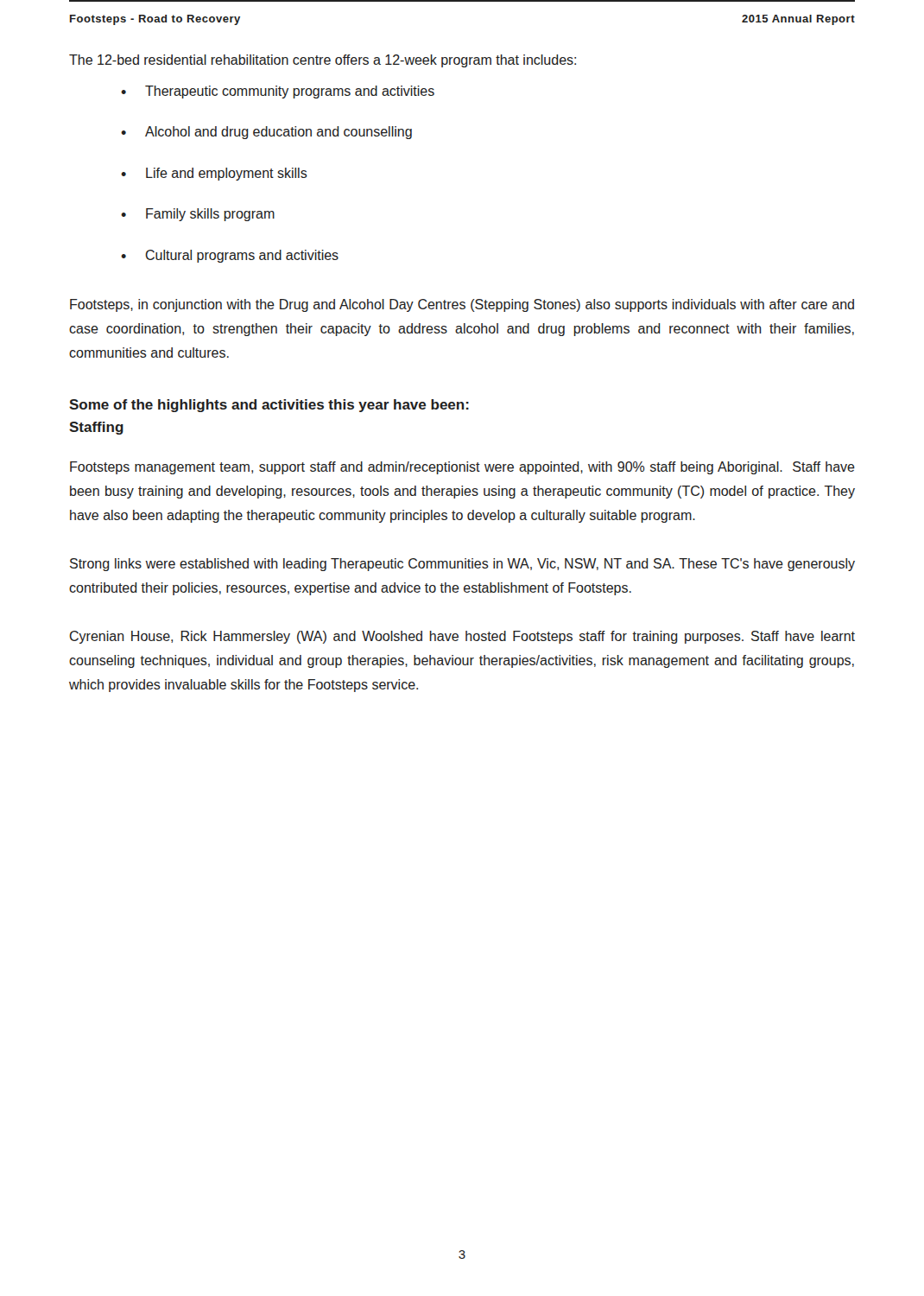Locate the section header that opens with "Some of the highlights"
Screen dimensions: 1296x924
coord(269,404)
